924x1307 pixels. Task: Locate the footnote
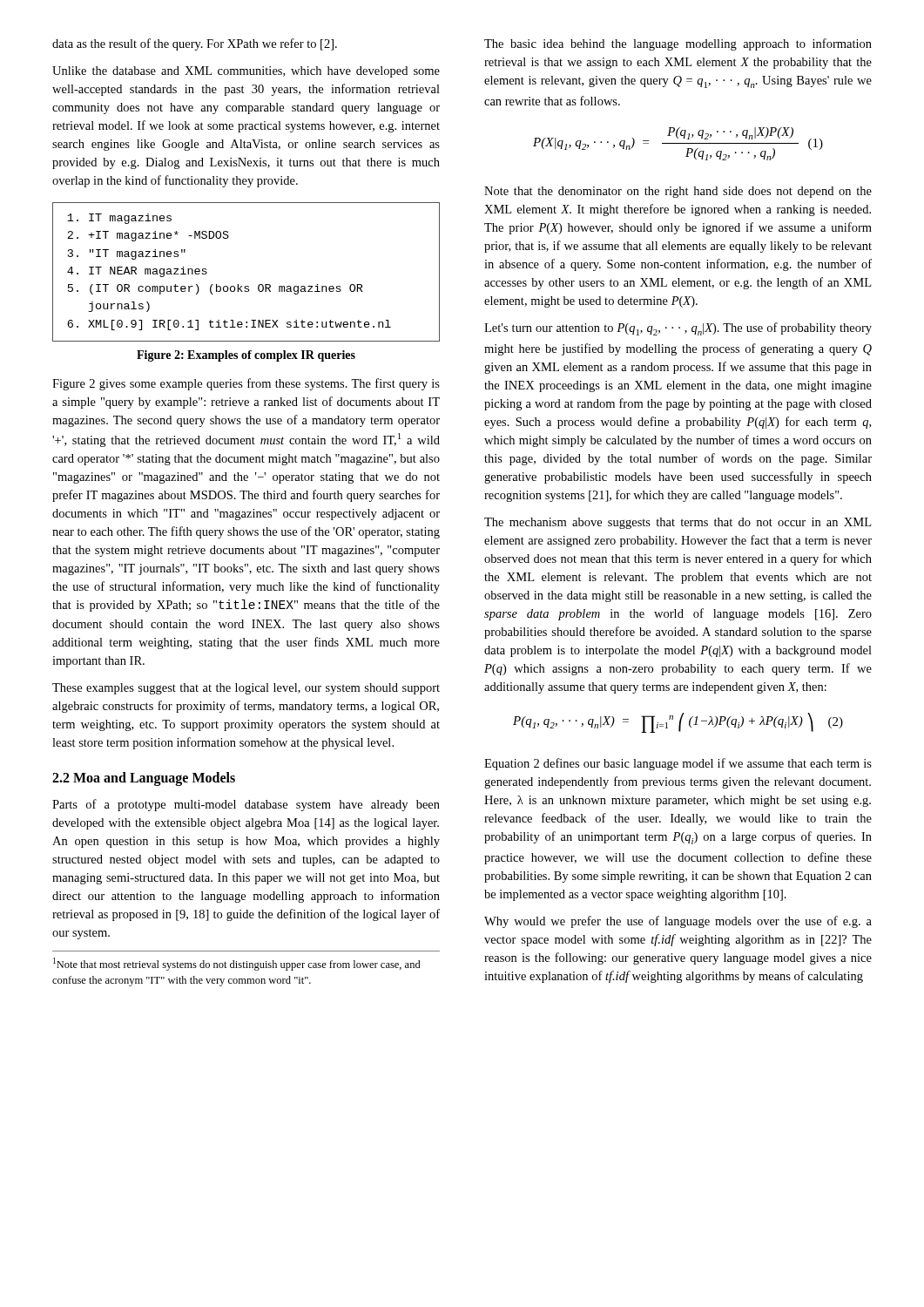tap(236, 971)
